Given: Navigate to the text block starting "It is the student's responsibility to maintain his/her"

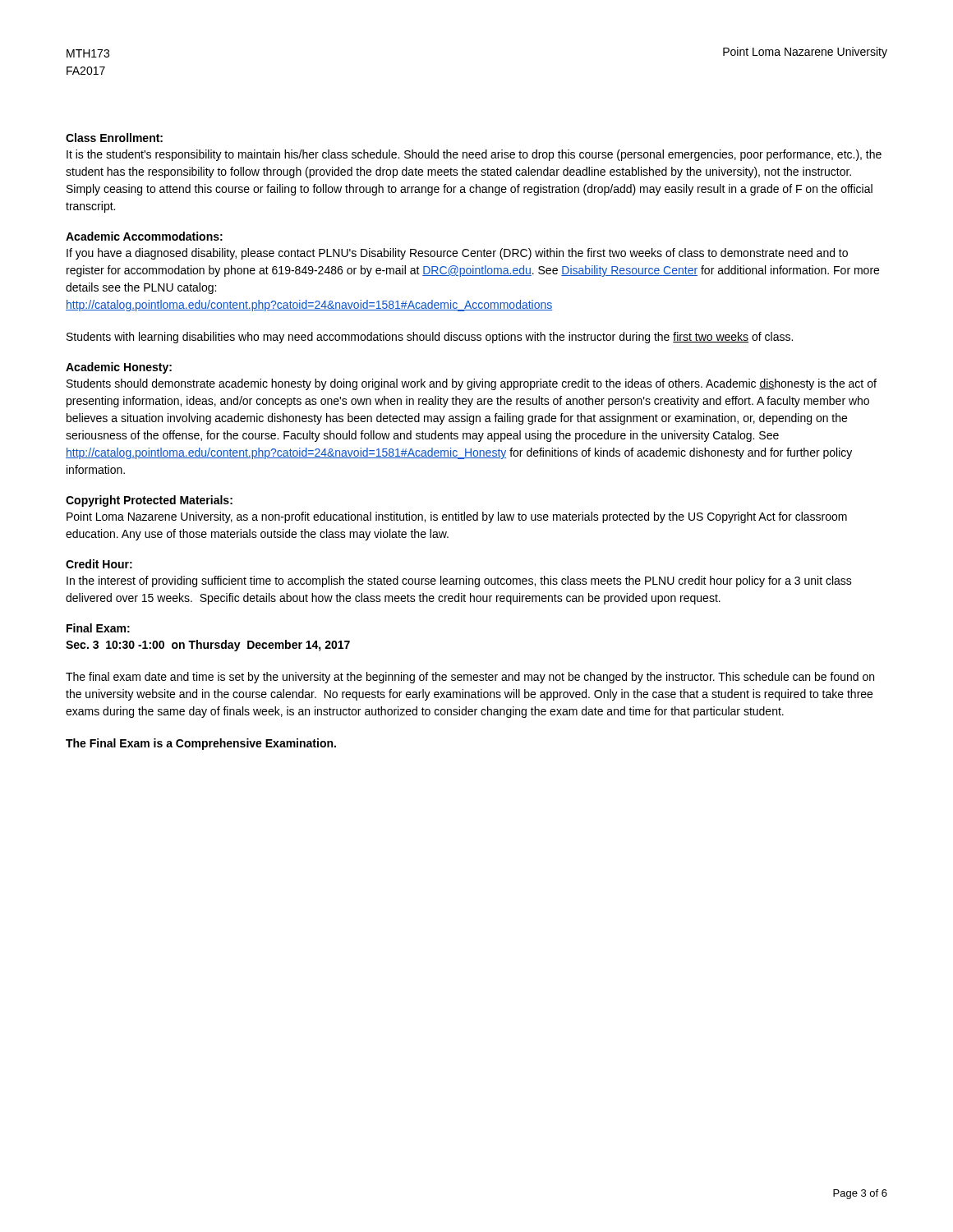Looking at the screenshot, I should point(474,180).
